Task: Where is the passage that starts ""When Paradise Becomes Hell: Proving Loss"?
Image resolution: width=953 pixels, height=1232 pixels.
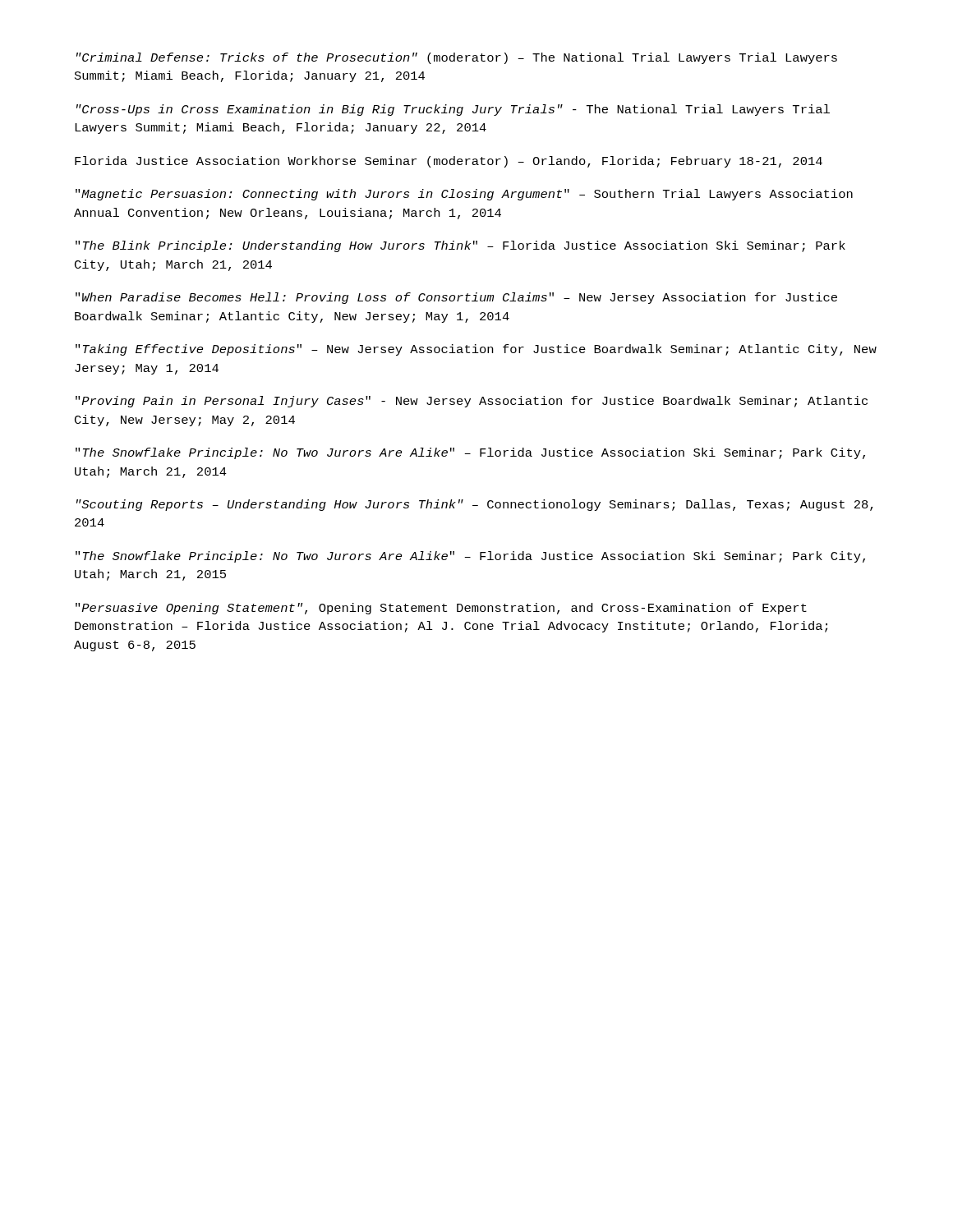Action: coord(456,308)
